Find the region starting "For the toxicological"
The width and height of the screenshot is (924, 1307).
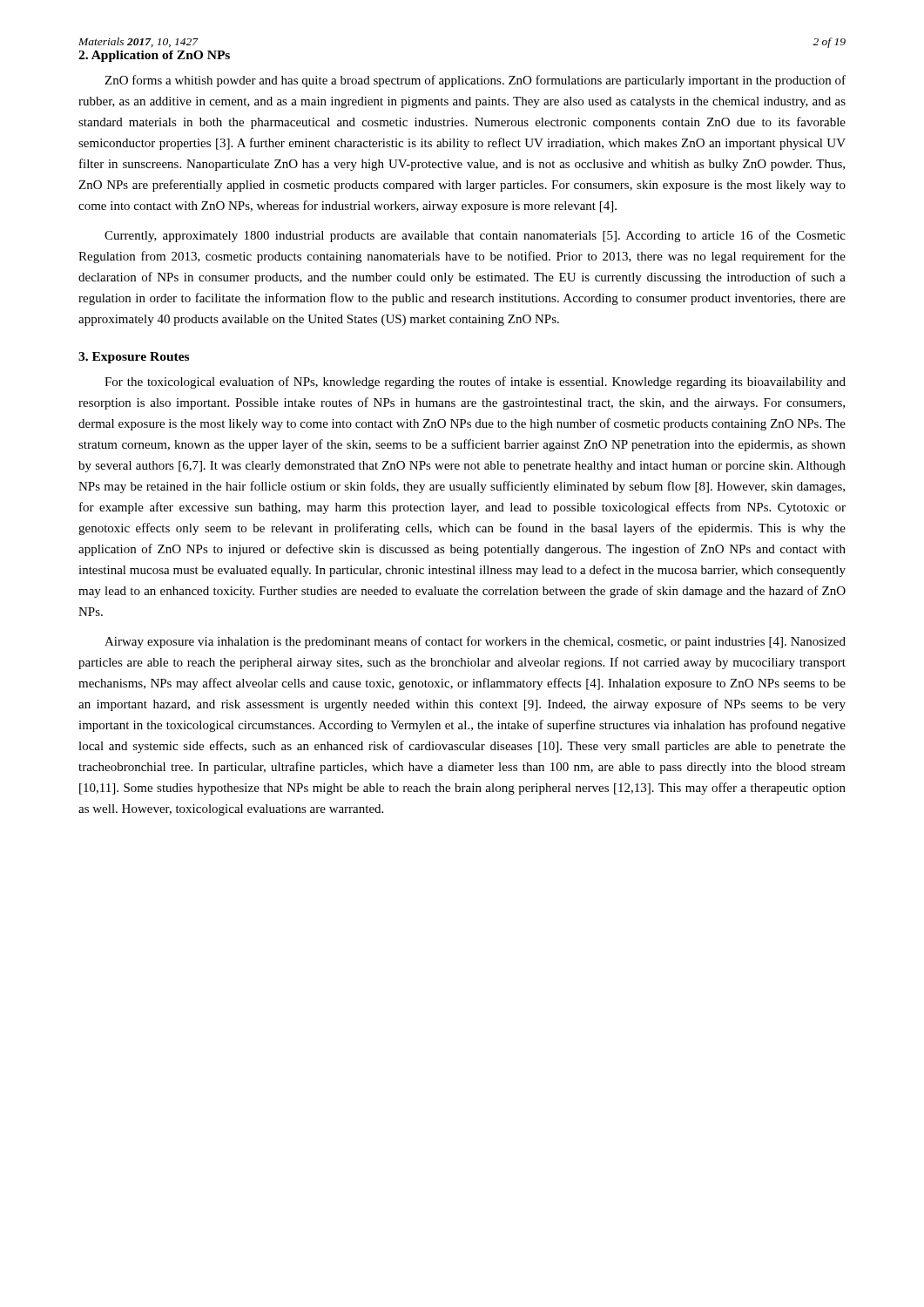click(x=462, y=497)
